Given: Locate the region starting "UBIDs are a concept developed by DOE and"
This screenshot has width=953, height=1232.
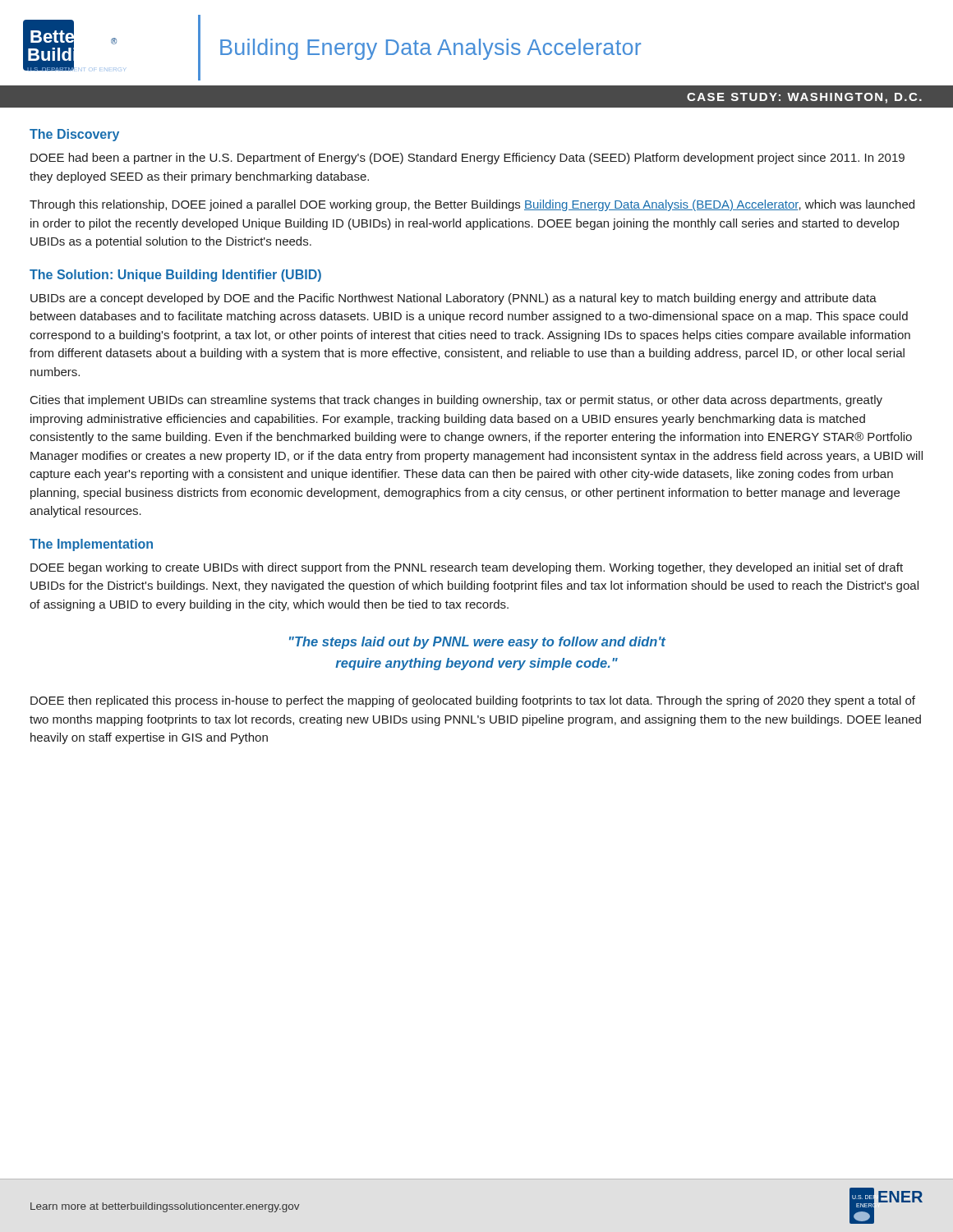Looking at the screenshot, I should click(x=470, y=334).
